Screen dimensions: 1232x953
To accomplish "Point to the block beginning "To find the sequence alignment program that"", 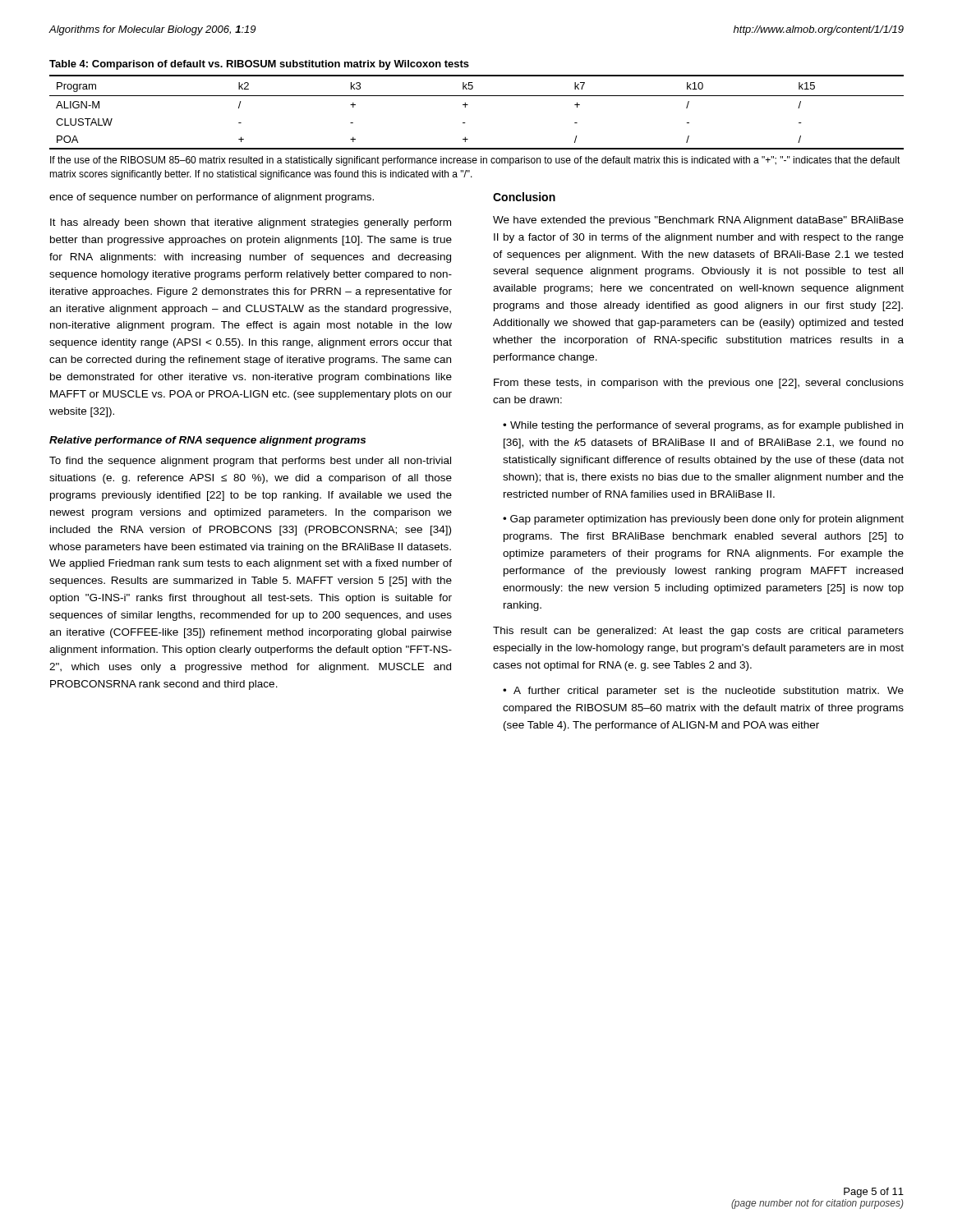I will click(x=251, y=572).
